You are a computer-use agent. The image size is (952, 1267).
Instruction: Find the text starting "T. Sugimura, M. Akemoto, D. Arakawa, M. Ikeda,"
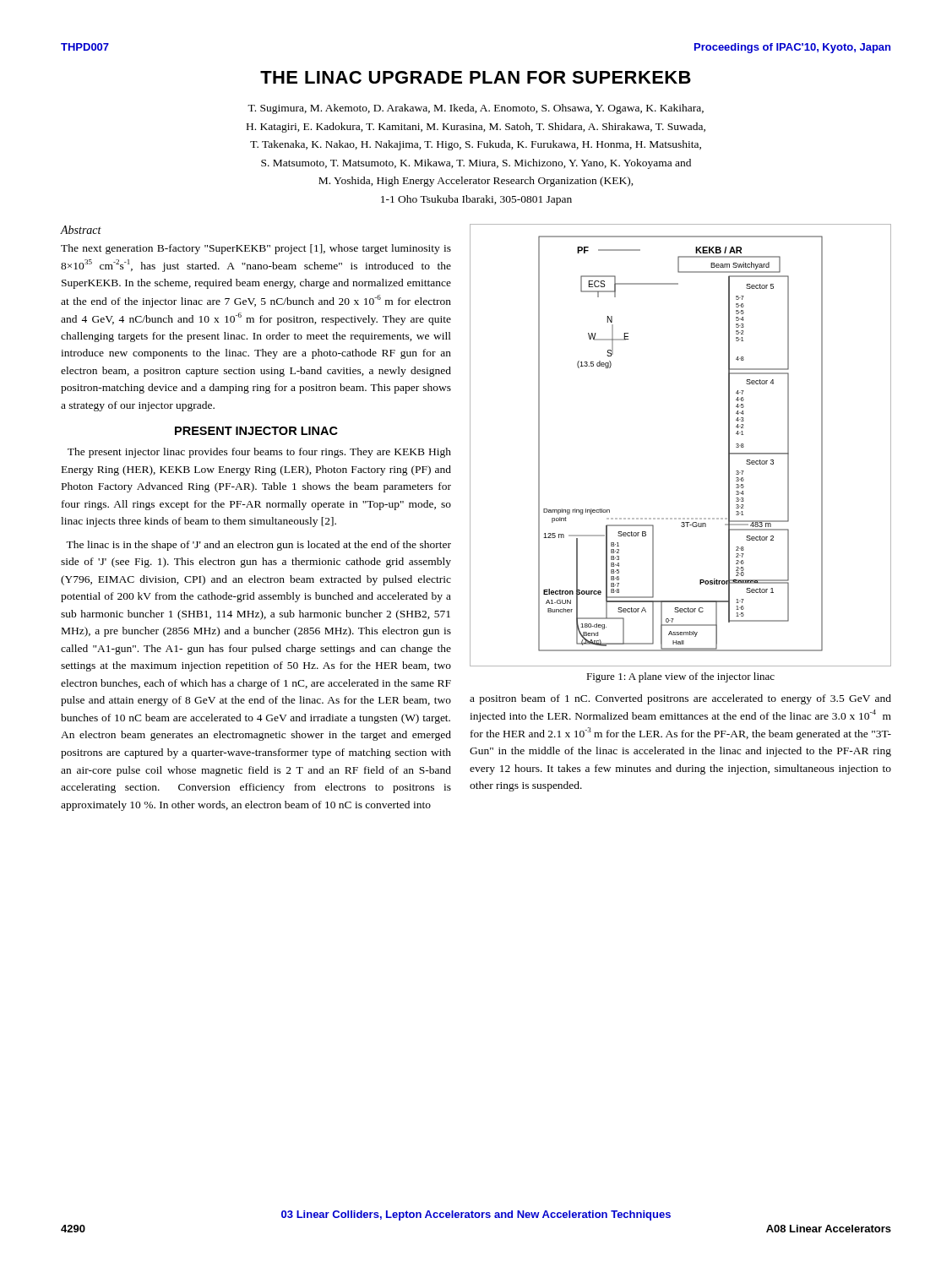coord(476,153)
